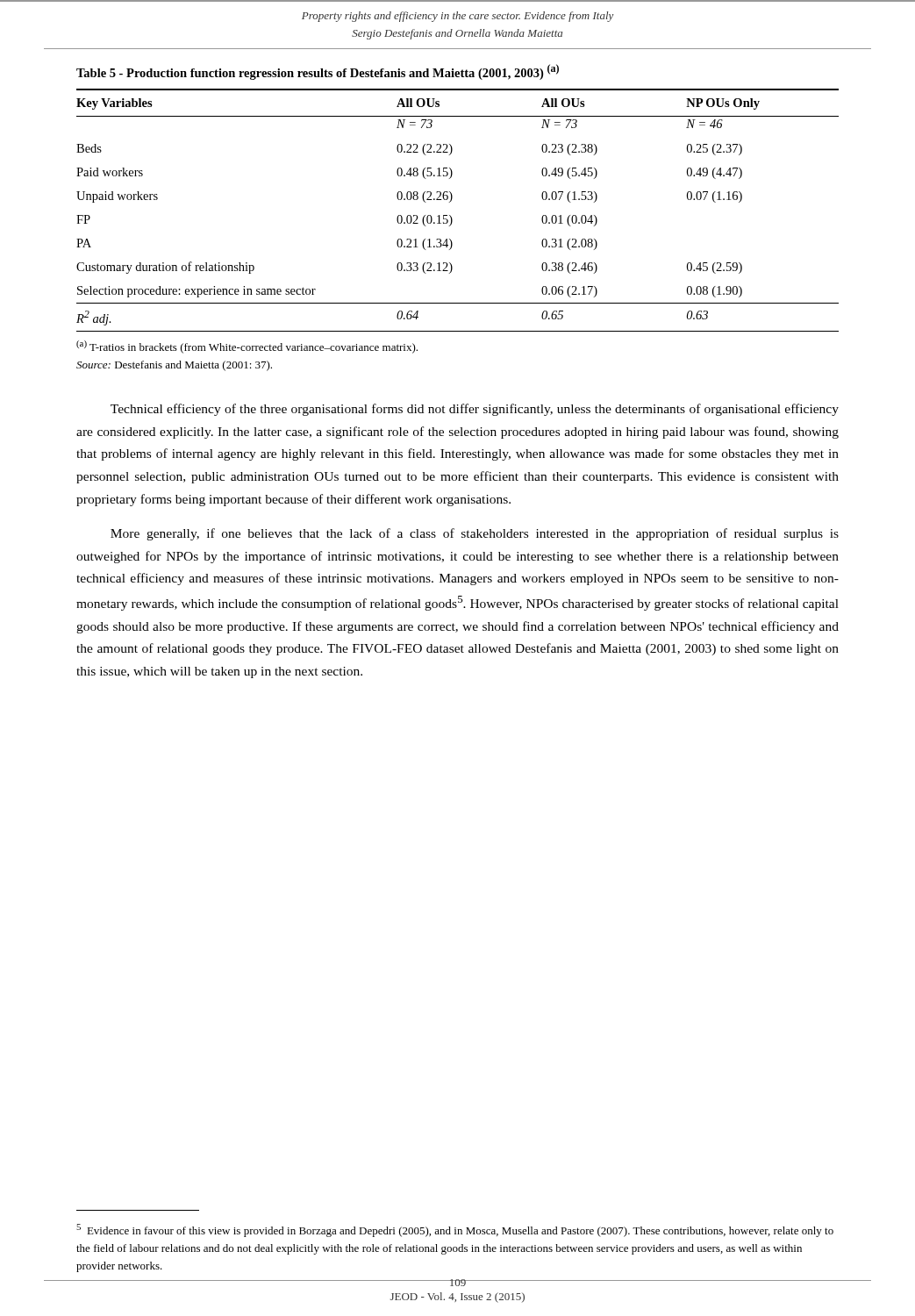This screenshot has width=915, height=1316.
Task: Find the text block that reads "More generally, if"
Action: click(458, 602)
